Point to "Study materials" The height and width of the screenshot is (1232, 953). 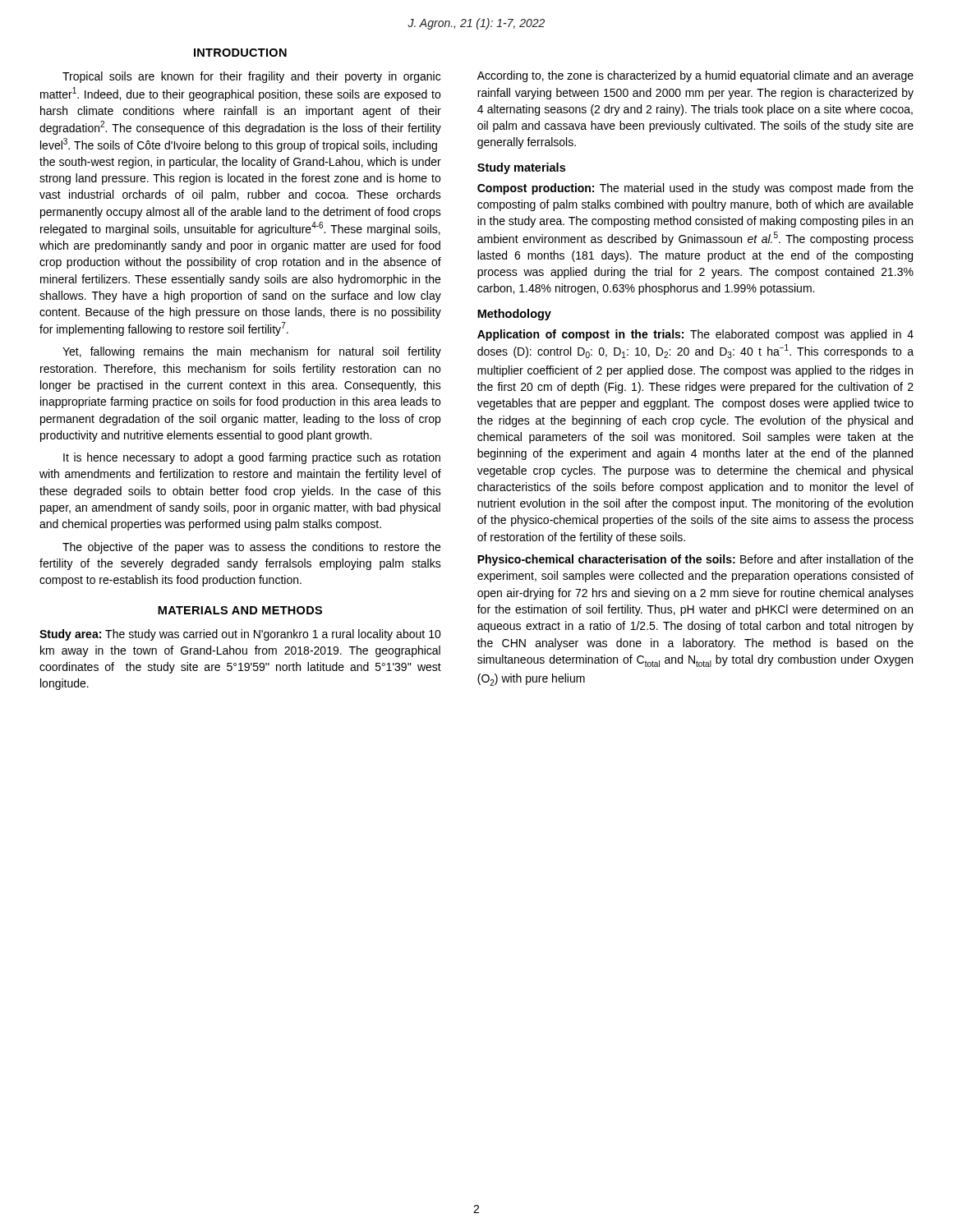pos(521,167)
